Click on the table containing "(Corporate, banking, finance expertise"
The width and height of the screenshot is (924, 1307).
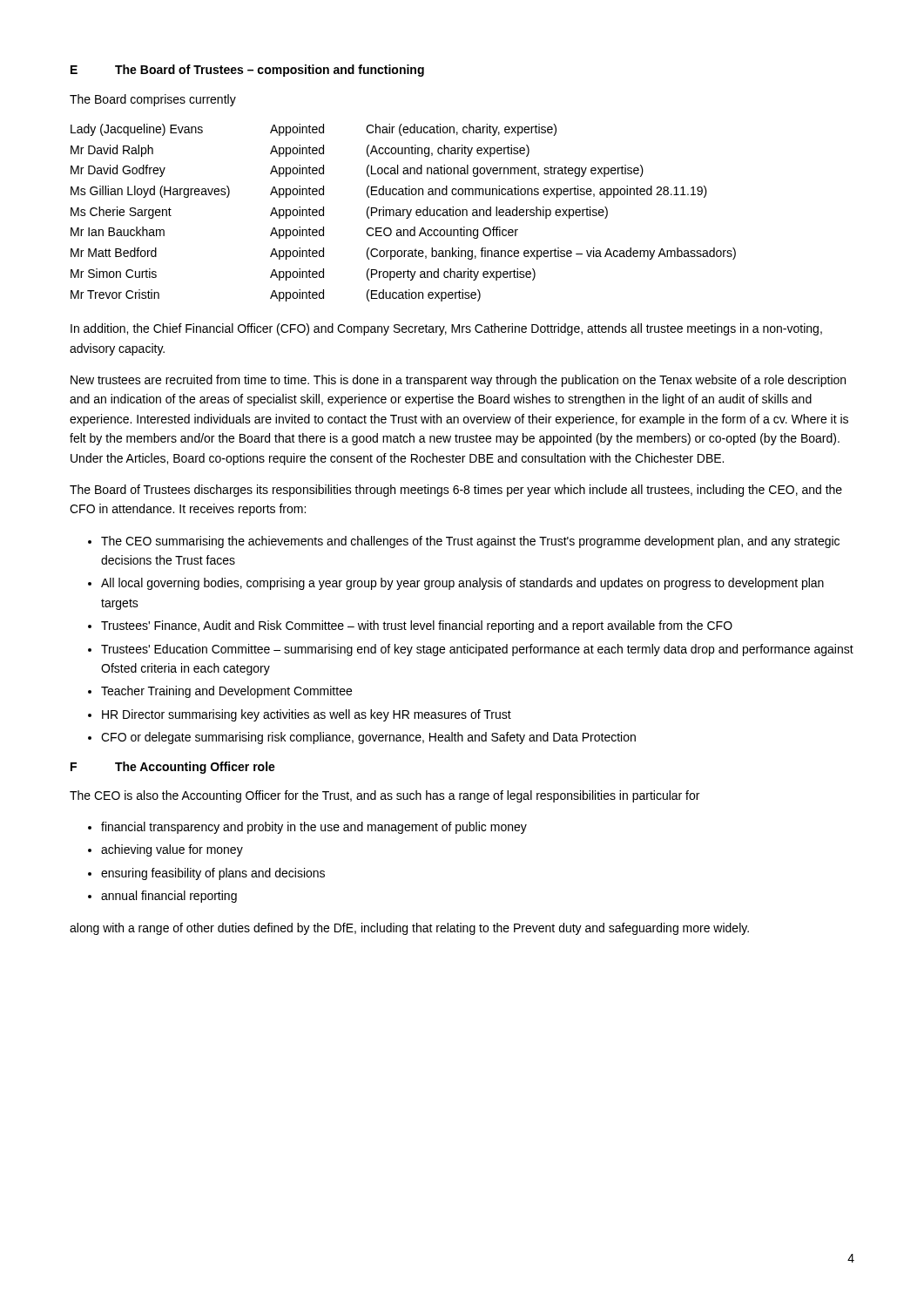(x=462, y=212)
